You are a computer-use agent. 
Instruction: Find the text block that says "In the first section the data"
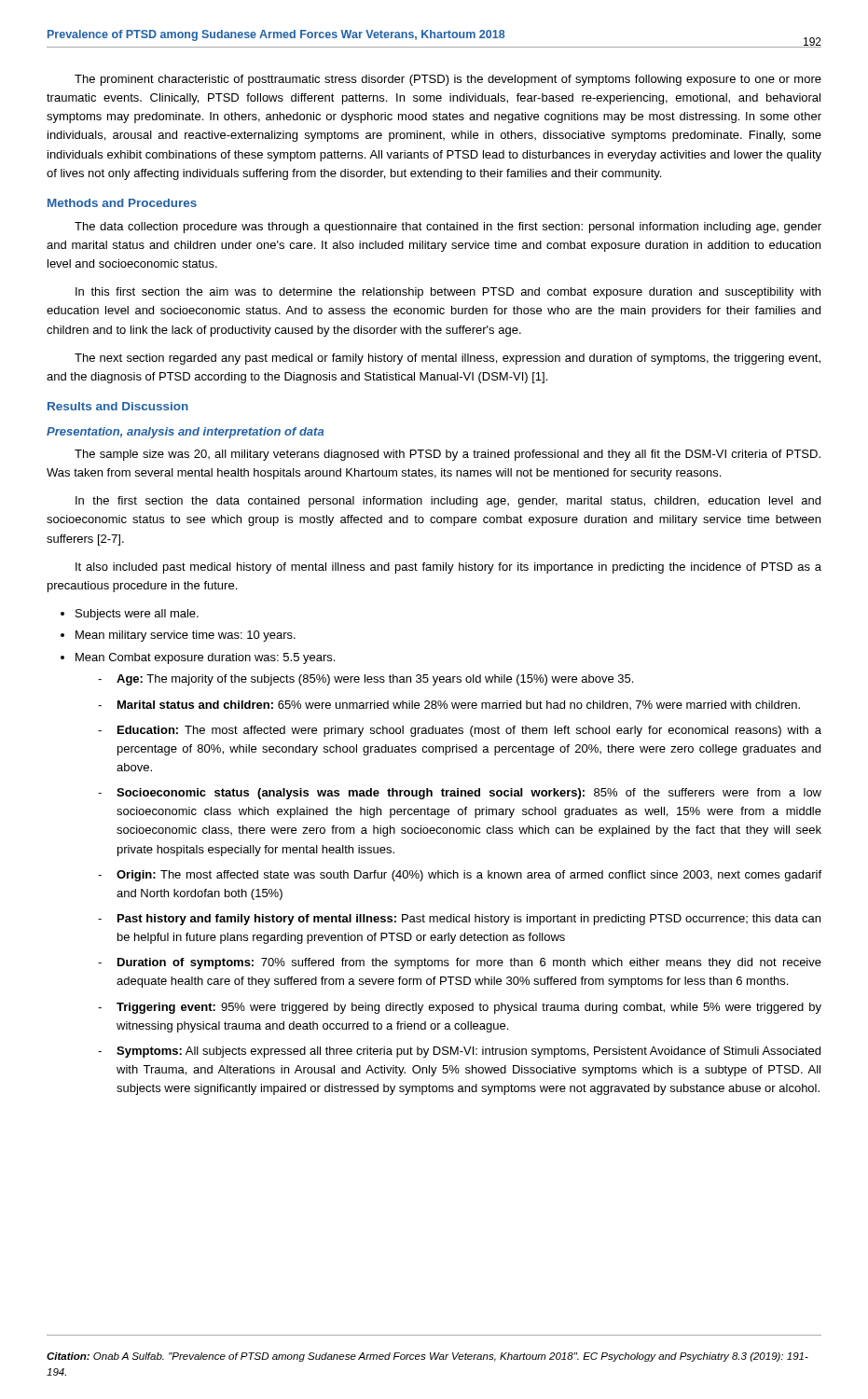[x=434, y=520]
